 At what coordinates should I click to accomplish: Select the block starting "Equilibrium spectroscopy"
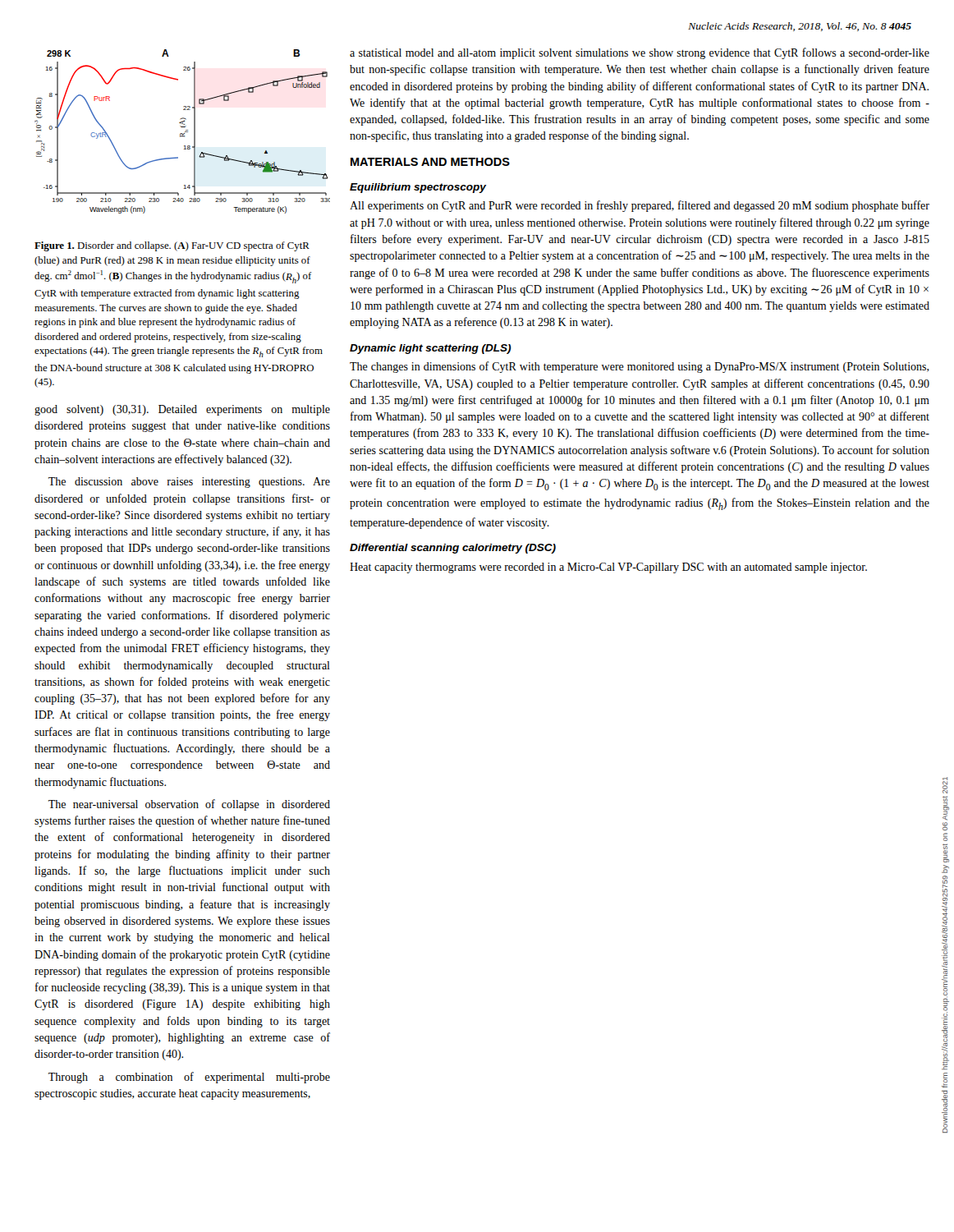pyautogui.click(x=418, y=187)
